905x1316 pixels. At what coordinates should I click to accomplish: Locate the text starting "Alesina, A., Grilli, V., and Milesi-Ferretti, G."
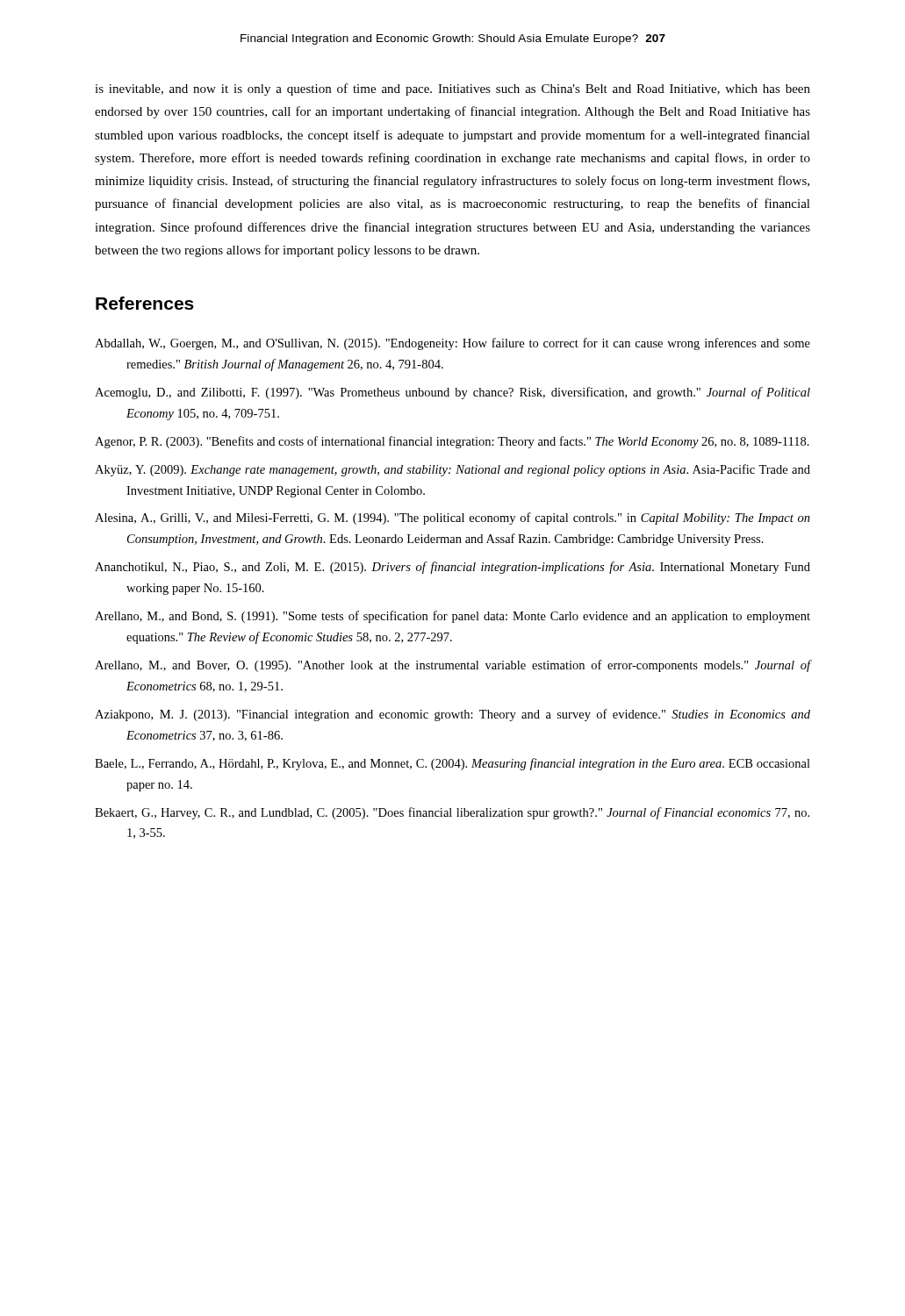click(452, 529)
